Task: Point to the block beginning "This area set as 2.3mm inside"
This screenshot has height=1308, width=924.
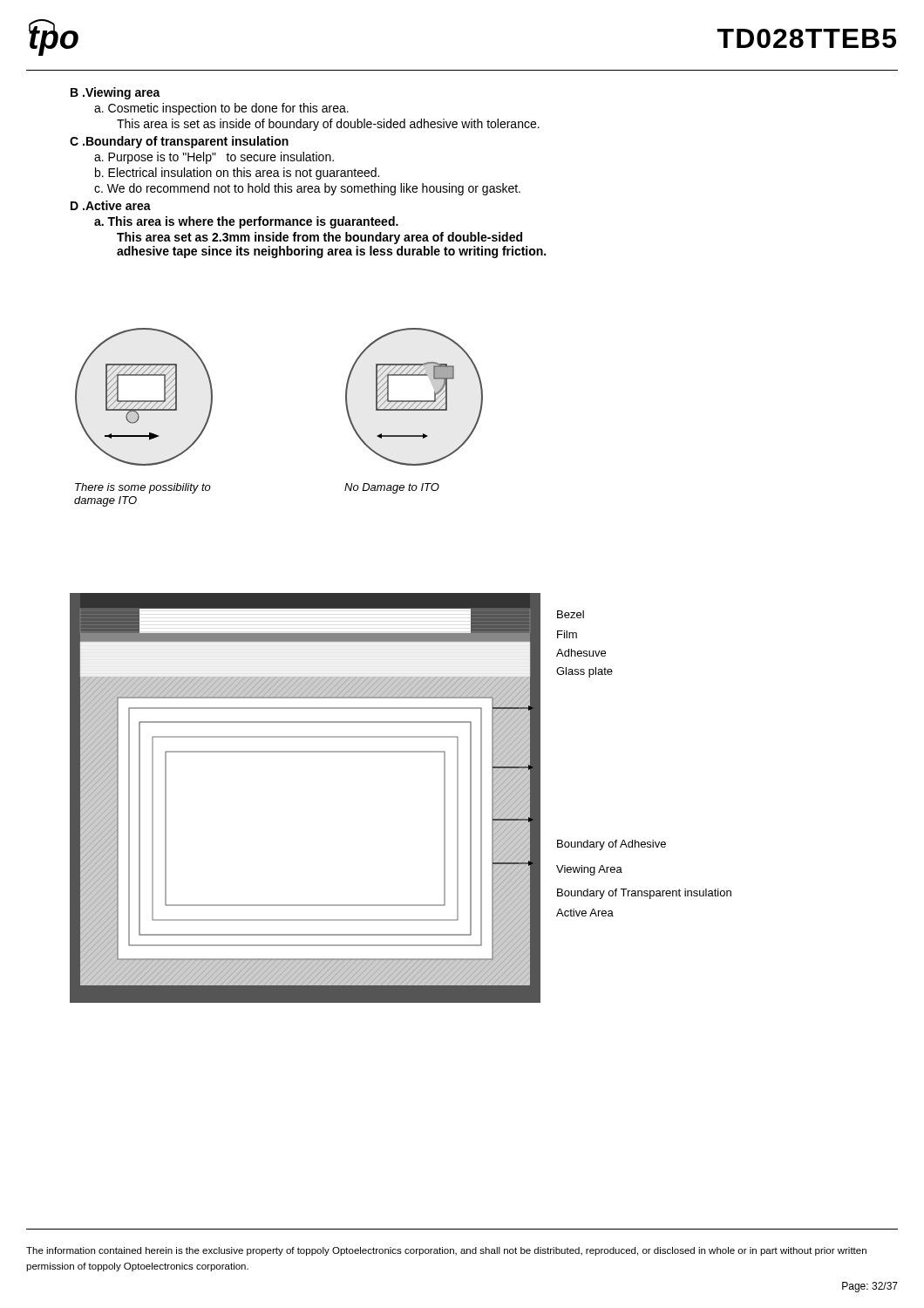Action: coord(332,244)
